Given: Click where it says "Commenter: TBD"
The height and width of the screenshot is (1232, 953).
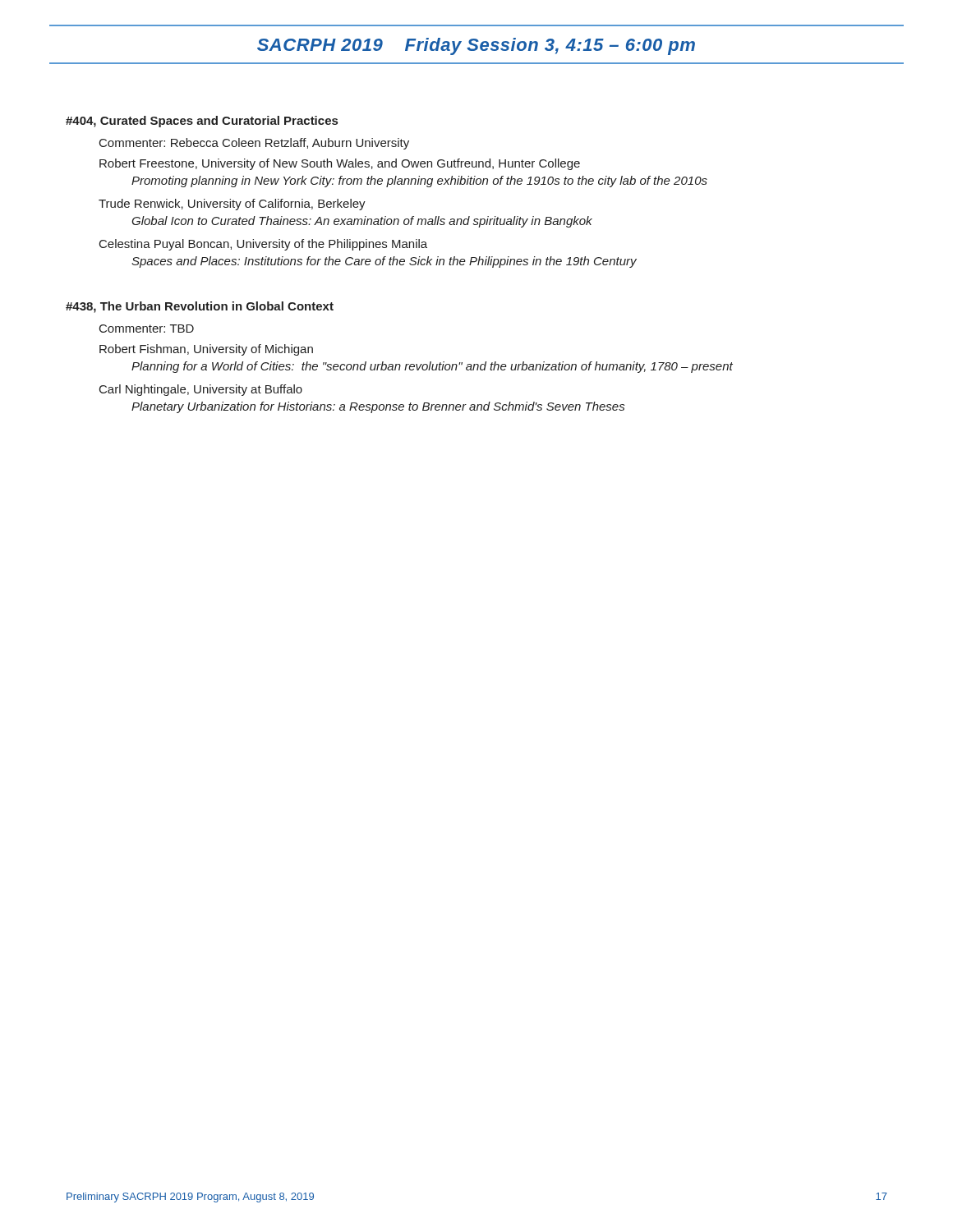Looking at the screenshot, I should [146, 328].
